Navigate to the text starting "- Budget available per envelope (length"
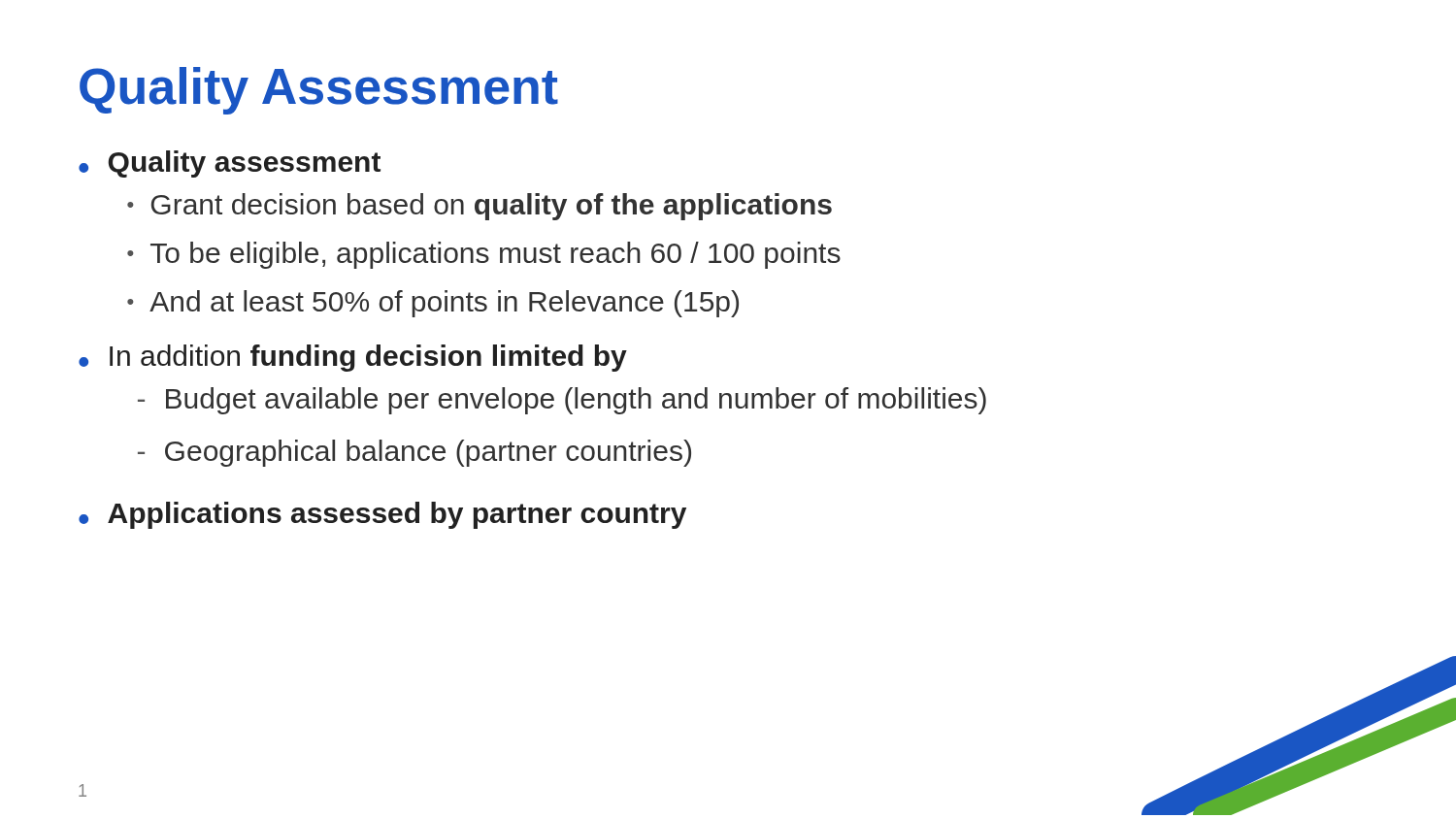 [x=562, y=399]
